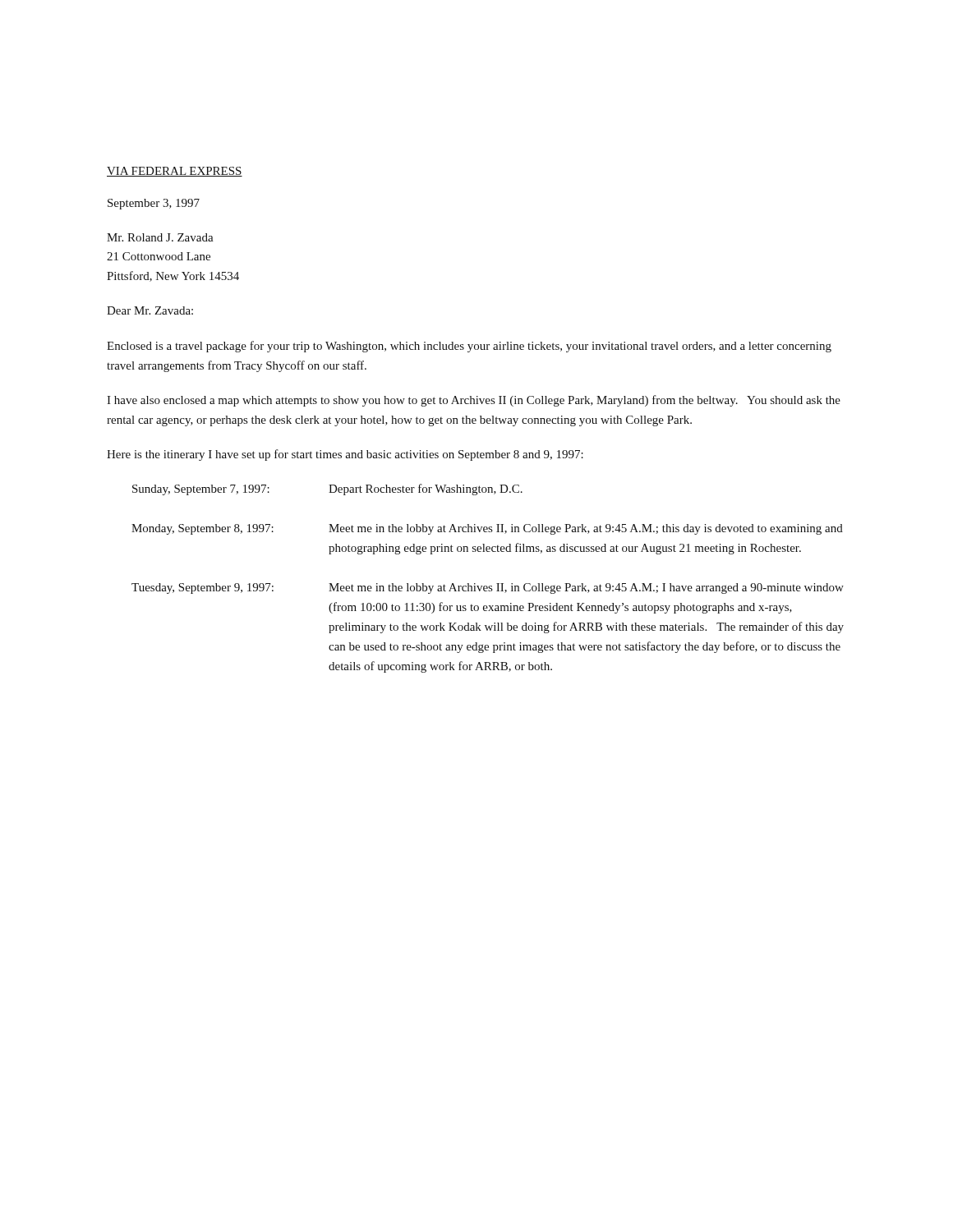Click the passage that begins "I have also enclosed a map"

(x=474, y=410)
